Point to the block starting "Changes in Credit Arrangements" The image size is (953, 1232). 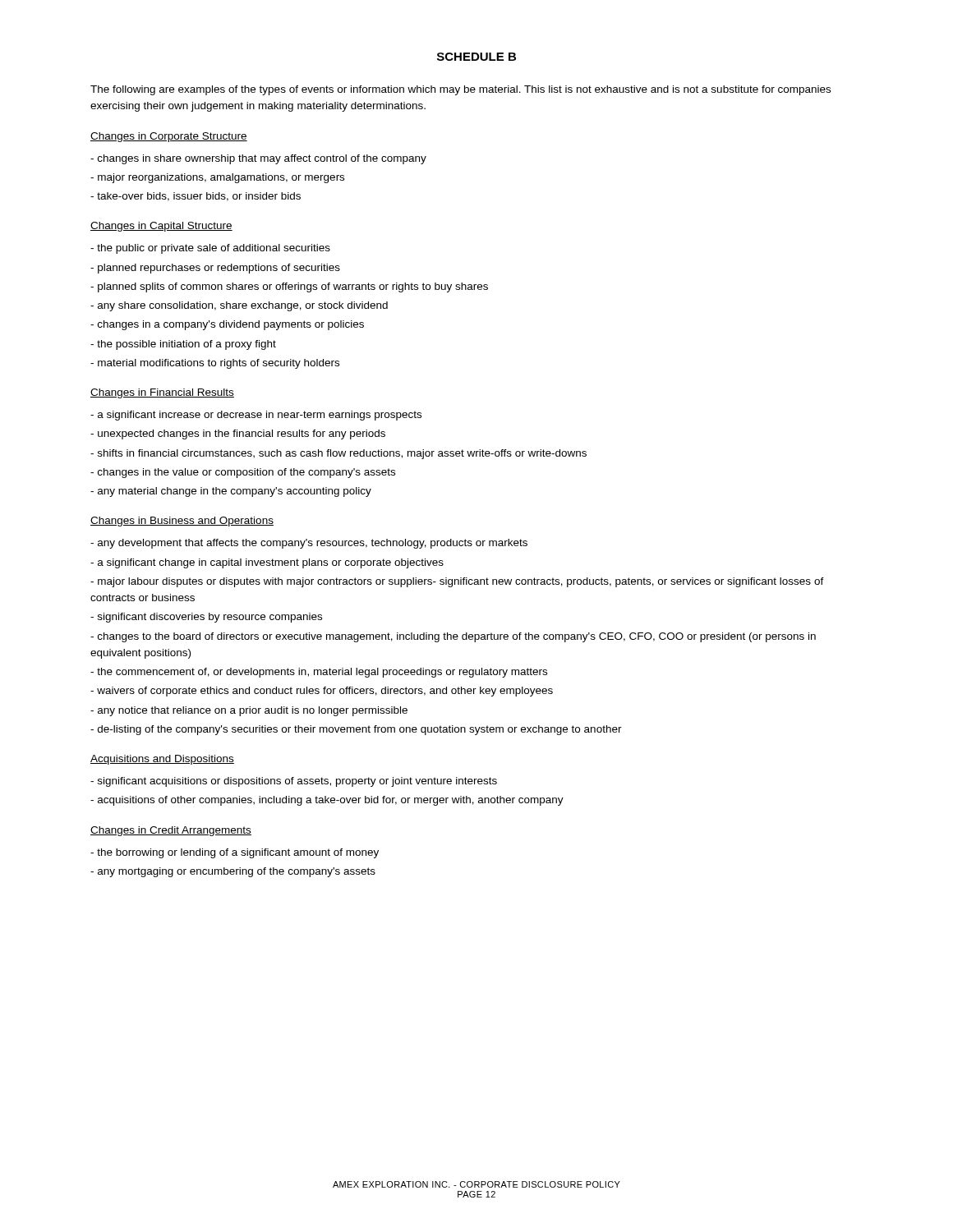[171, 830]
